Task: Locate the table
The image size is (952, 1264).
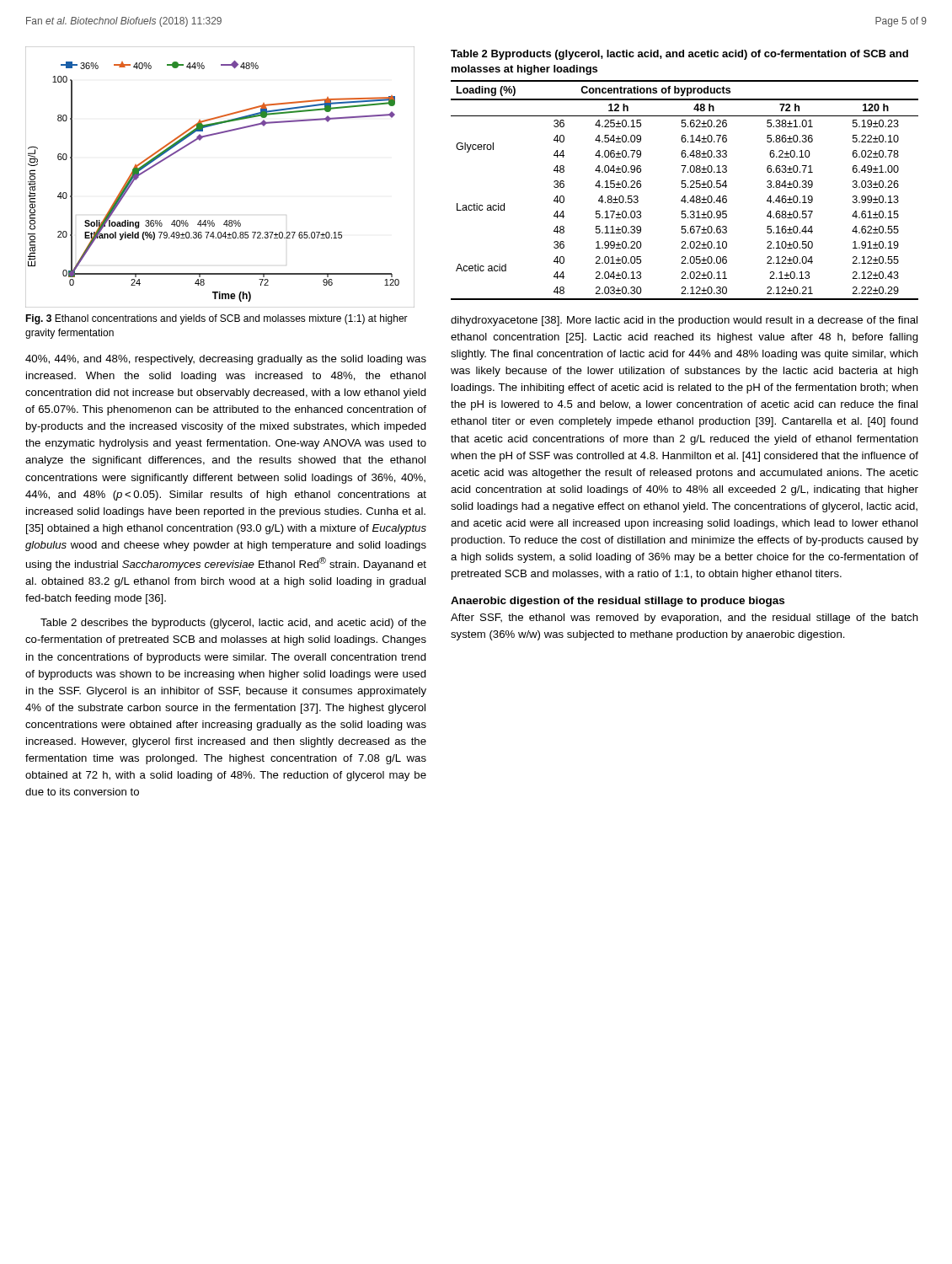Action: (685, 173)
